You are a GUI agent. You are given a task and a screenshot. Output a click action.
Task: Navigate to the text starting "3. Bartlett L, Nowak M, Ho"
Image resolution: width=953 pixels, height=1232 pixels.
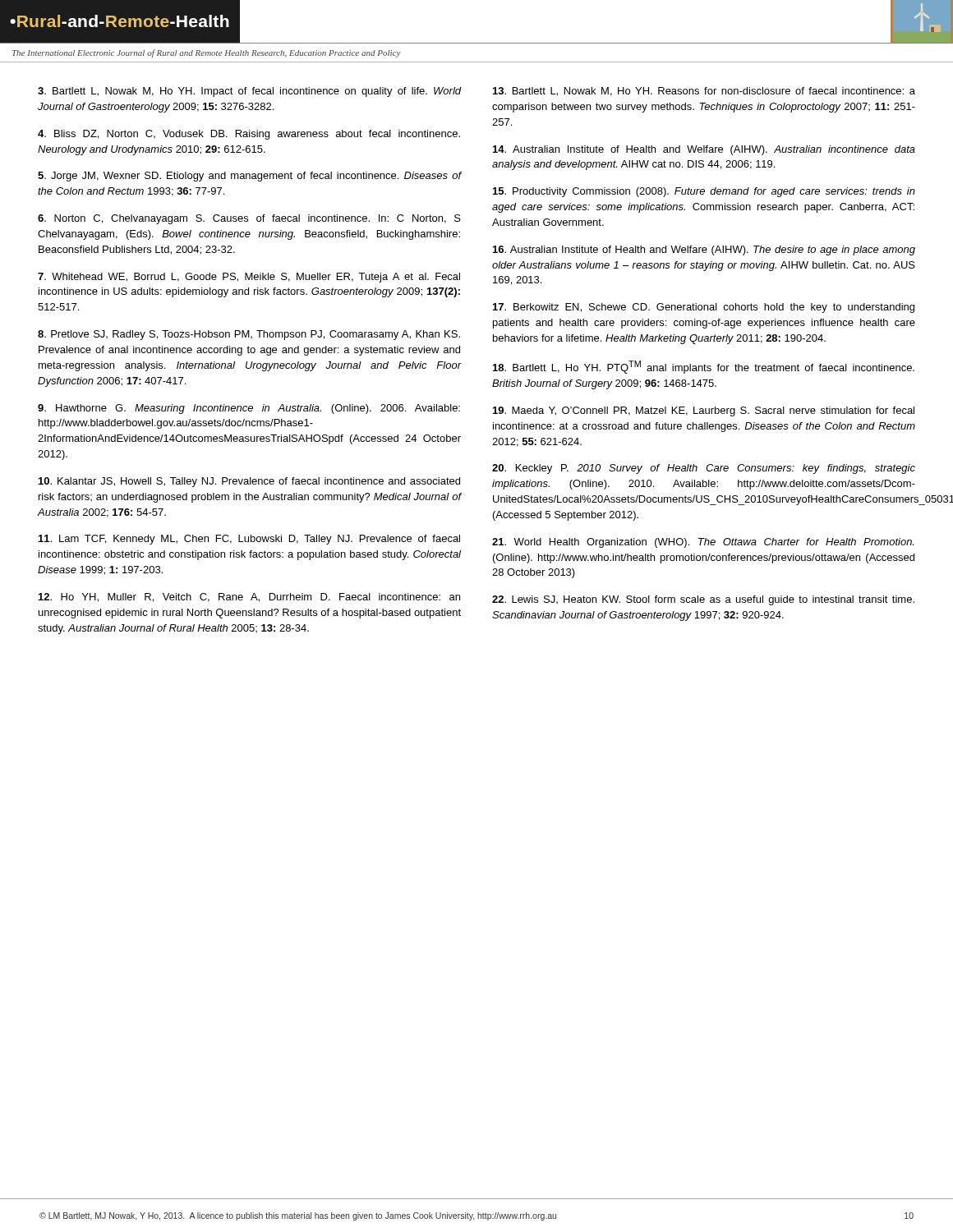249,98
